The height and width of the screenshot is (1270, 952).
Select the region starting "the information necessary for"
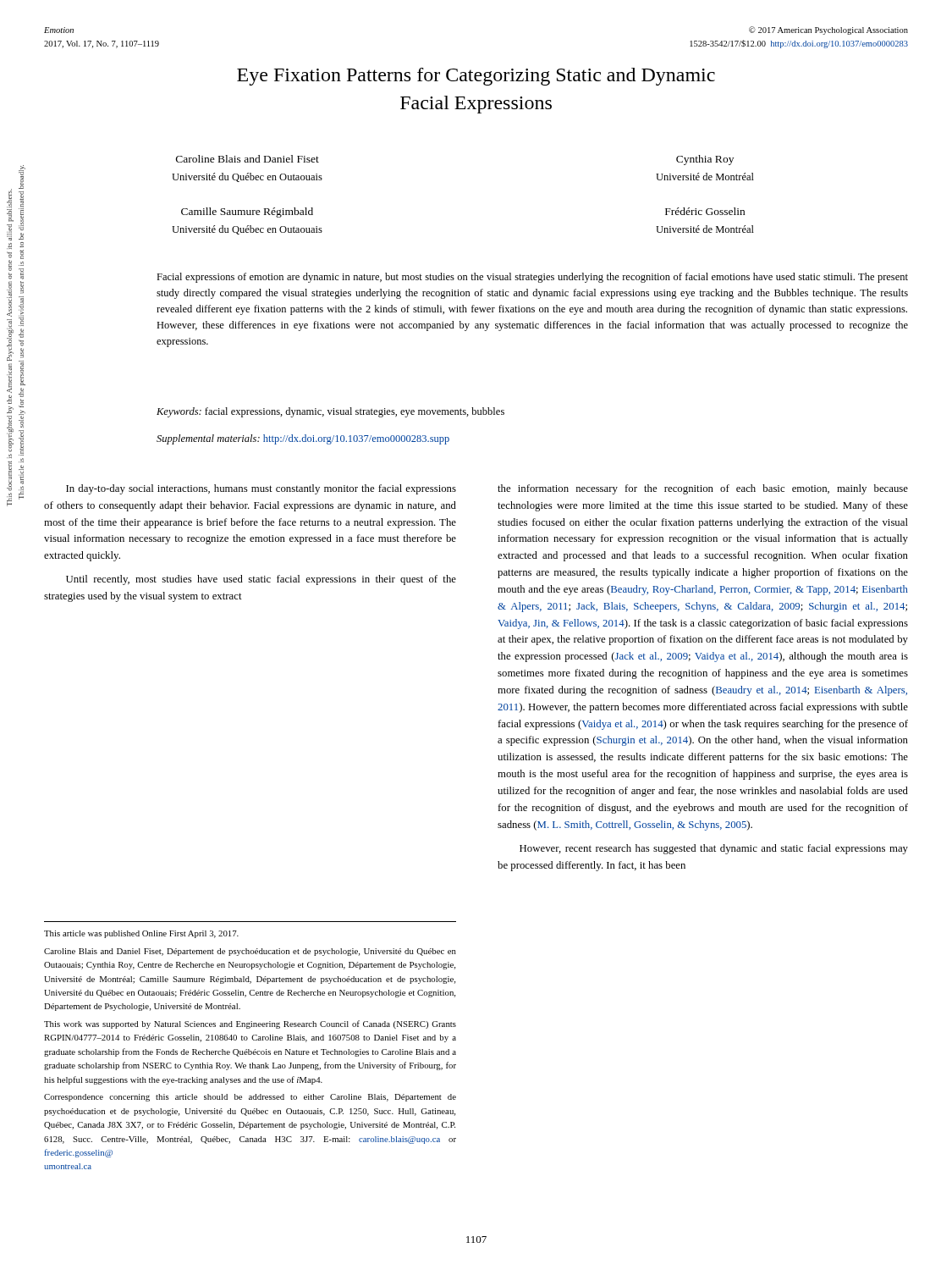coord(703,677)
